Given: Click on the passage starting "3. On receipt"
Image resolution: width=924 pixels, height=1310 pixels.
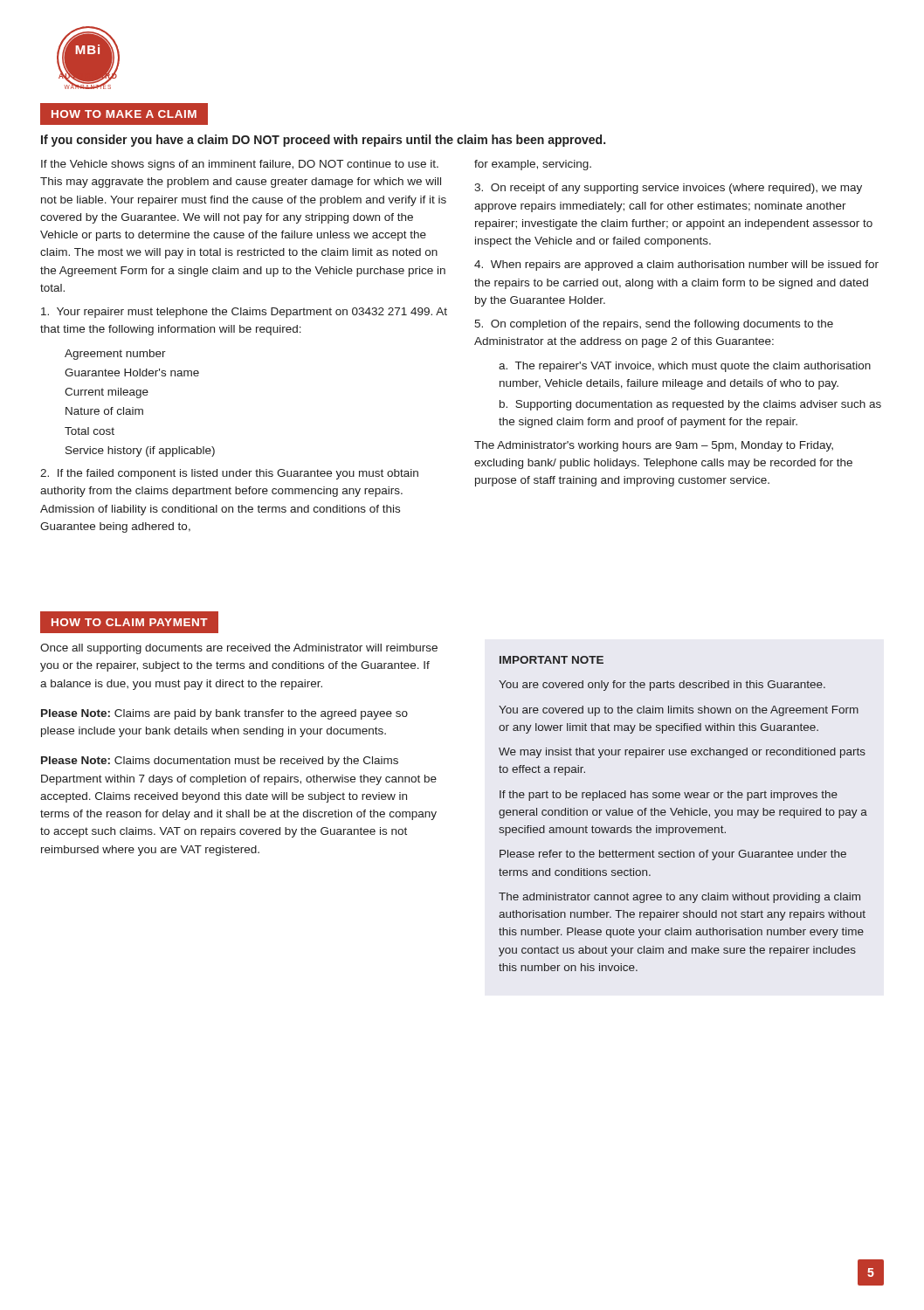Looking at the screenshot, I should point(679,215).
